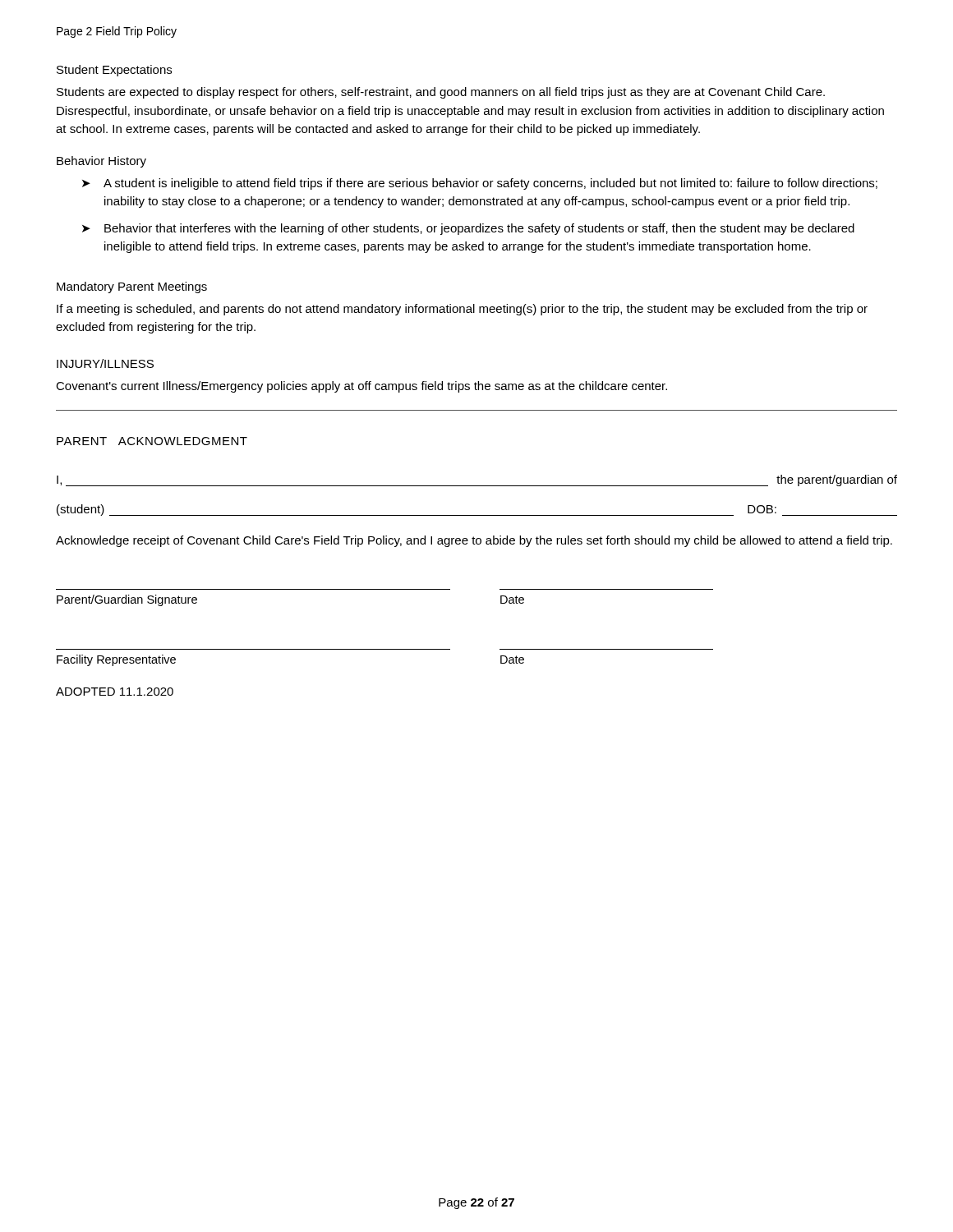
Task: Locate the section header that reads "Student Expectations"
Action: click(x=114, y=69)
